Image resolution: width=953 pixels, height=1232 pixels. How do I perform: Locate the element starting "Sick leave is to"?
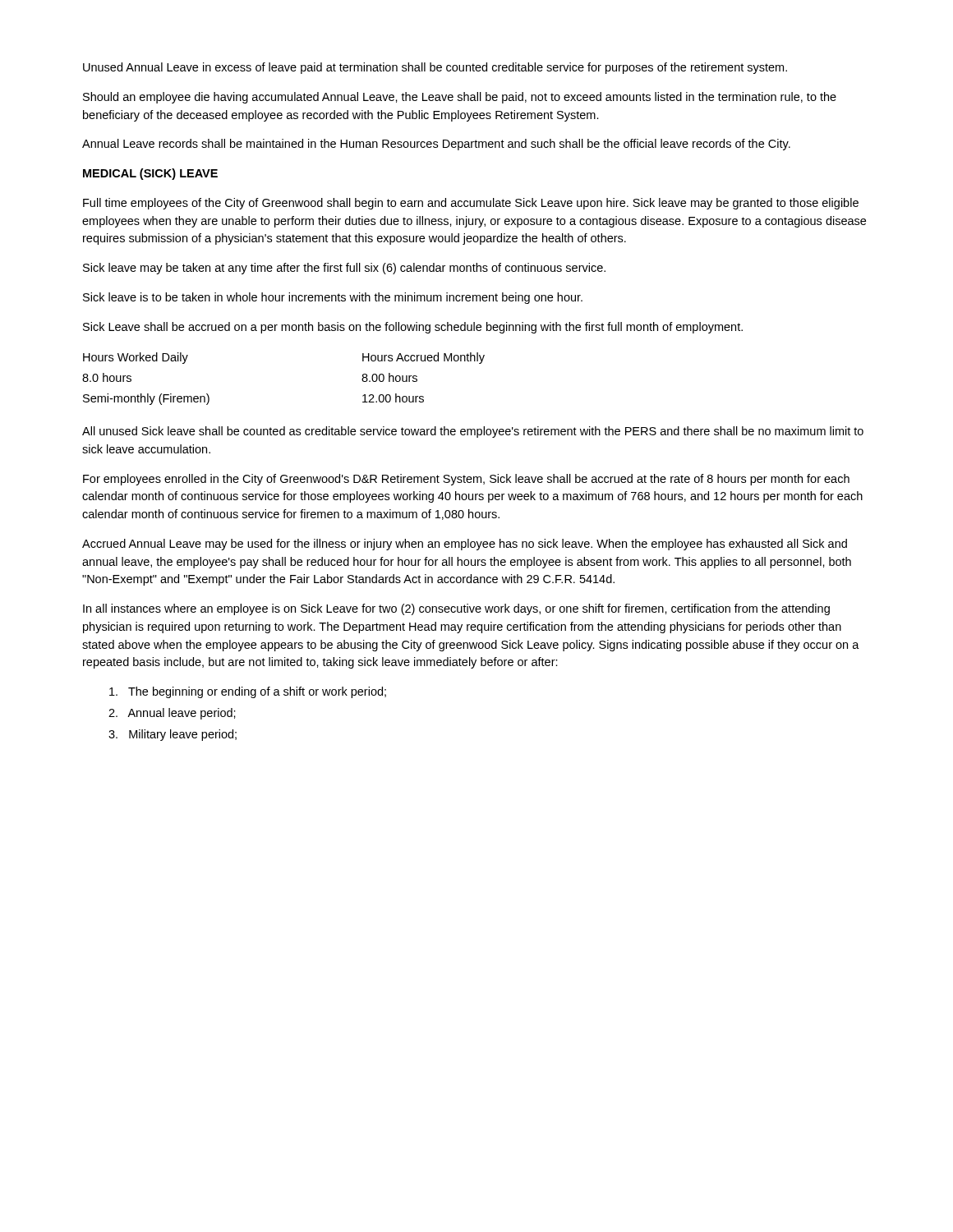[x=333, y=297]
